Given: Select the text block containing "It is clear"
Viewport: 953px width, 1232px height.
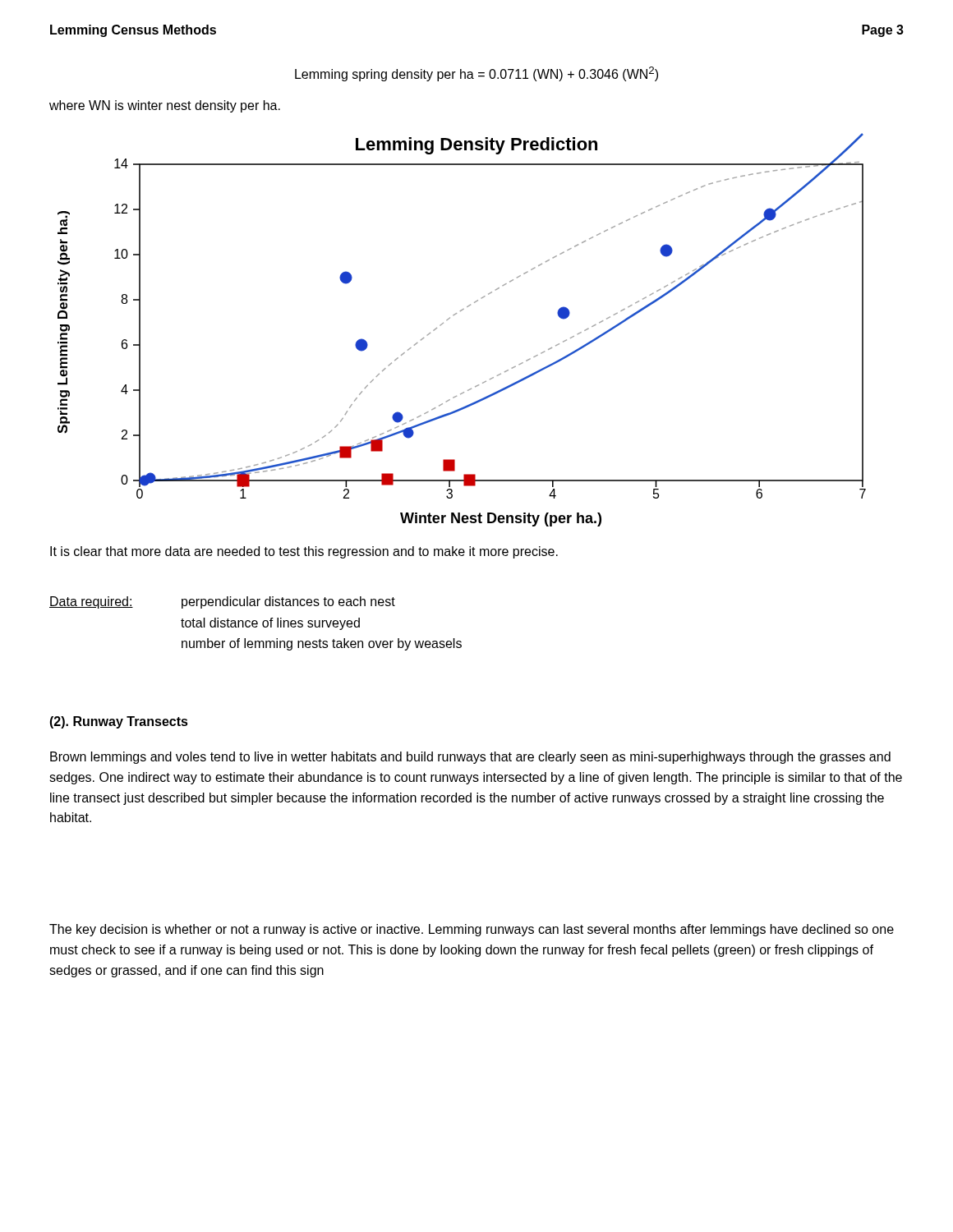Looking at the screenshot, I should 304,552.
